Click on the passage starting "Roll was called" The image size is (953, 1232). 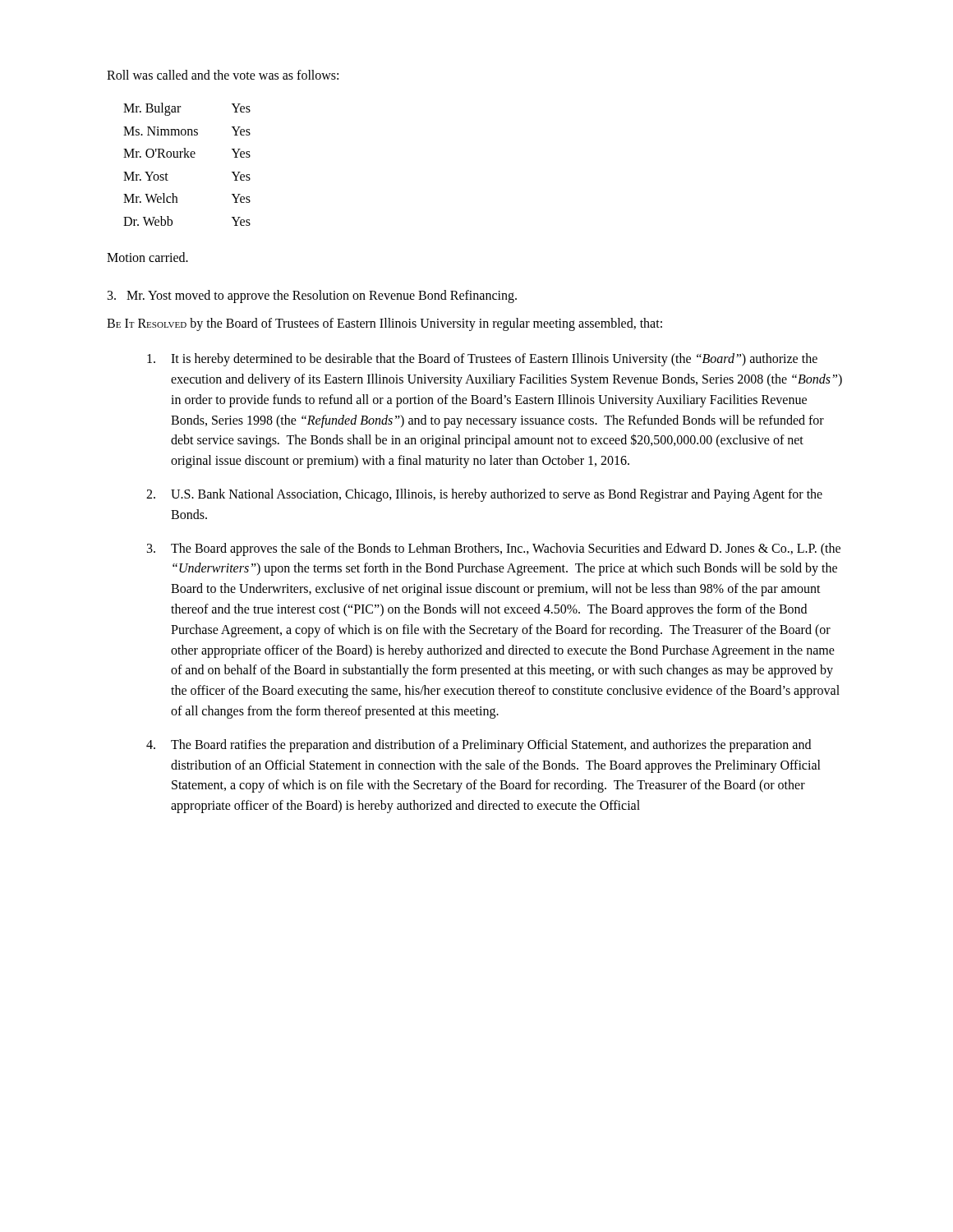tap(223, 75)
